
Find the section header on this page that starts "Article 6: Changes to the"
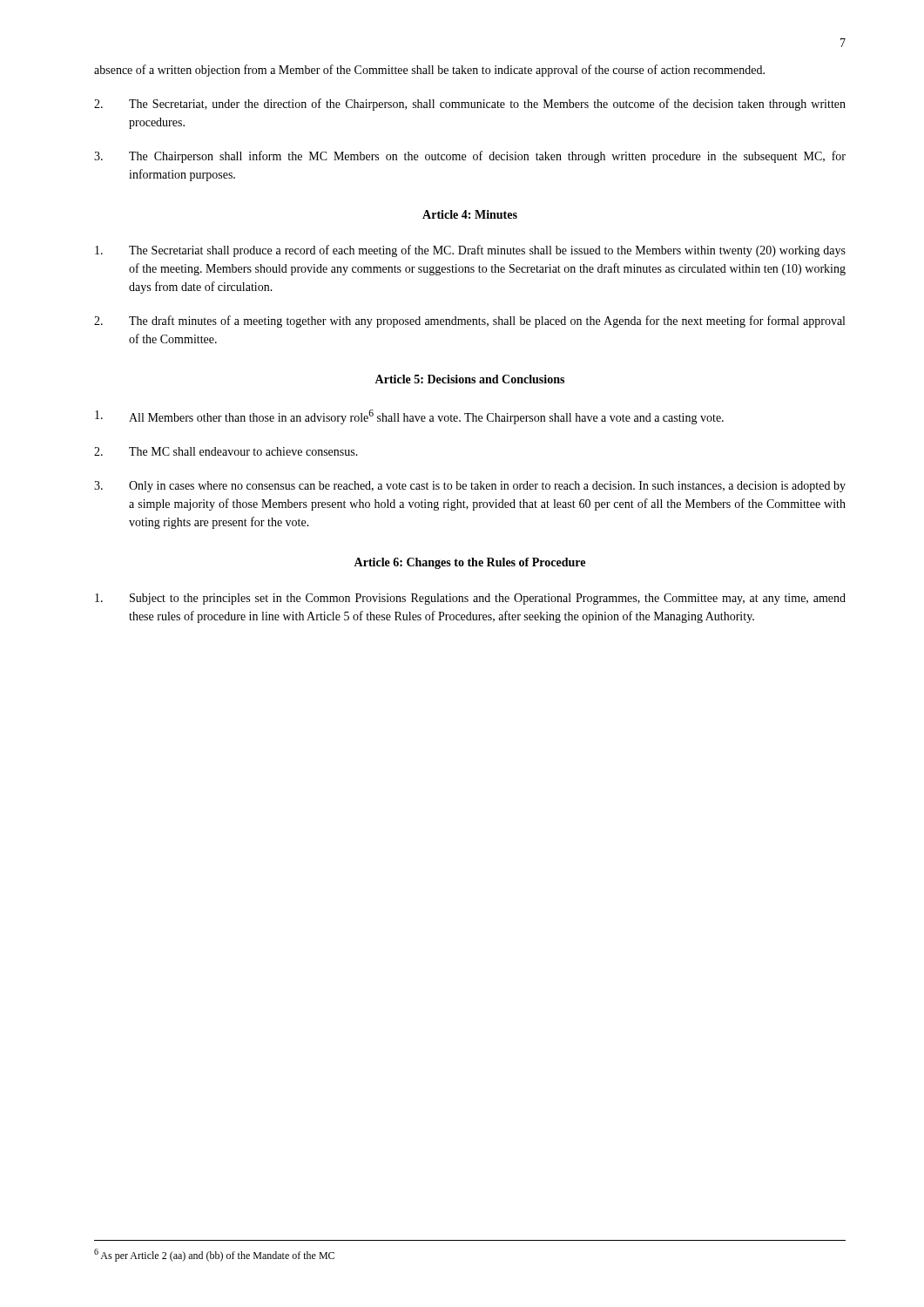coord(470,562)
